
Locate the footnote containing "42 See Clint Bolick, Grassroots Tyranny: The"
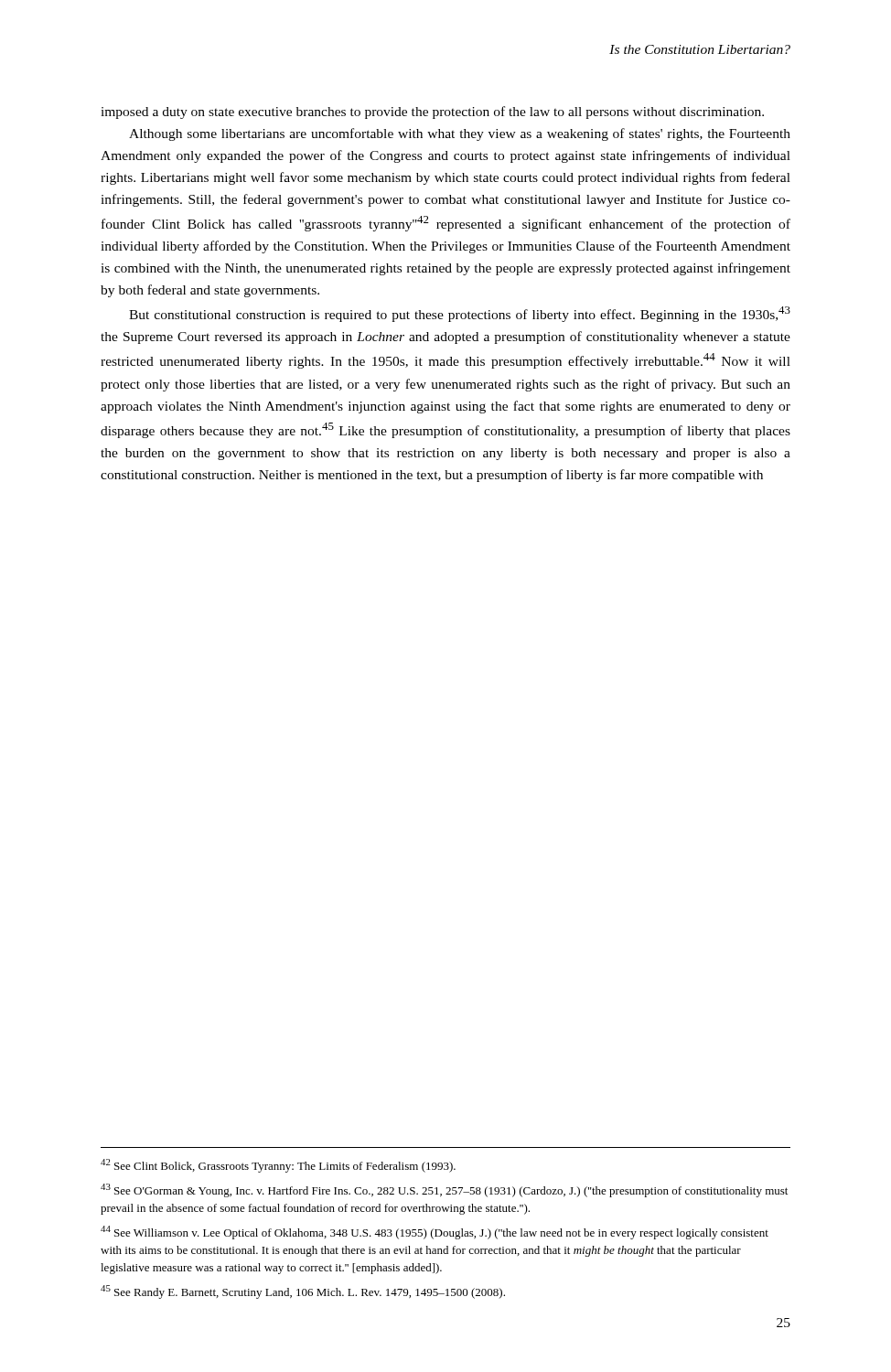(x=446, y=1165)
